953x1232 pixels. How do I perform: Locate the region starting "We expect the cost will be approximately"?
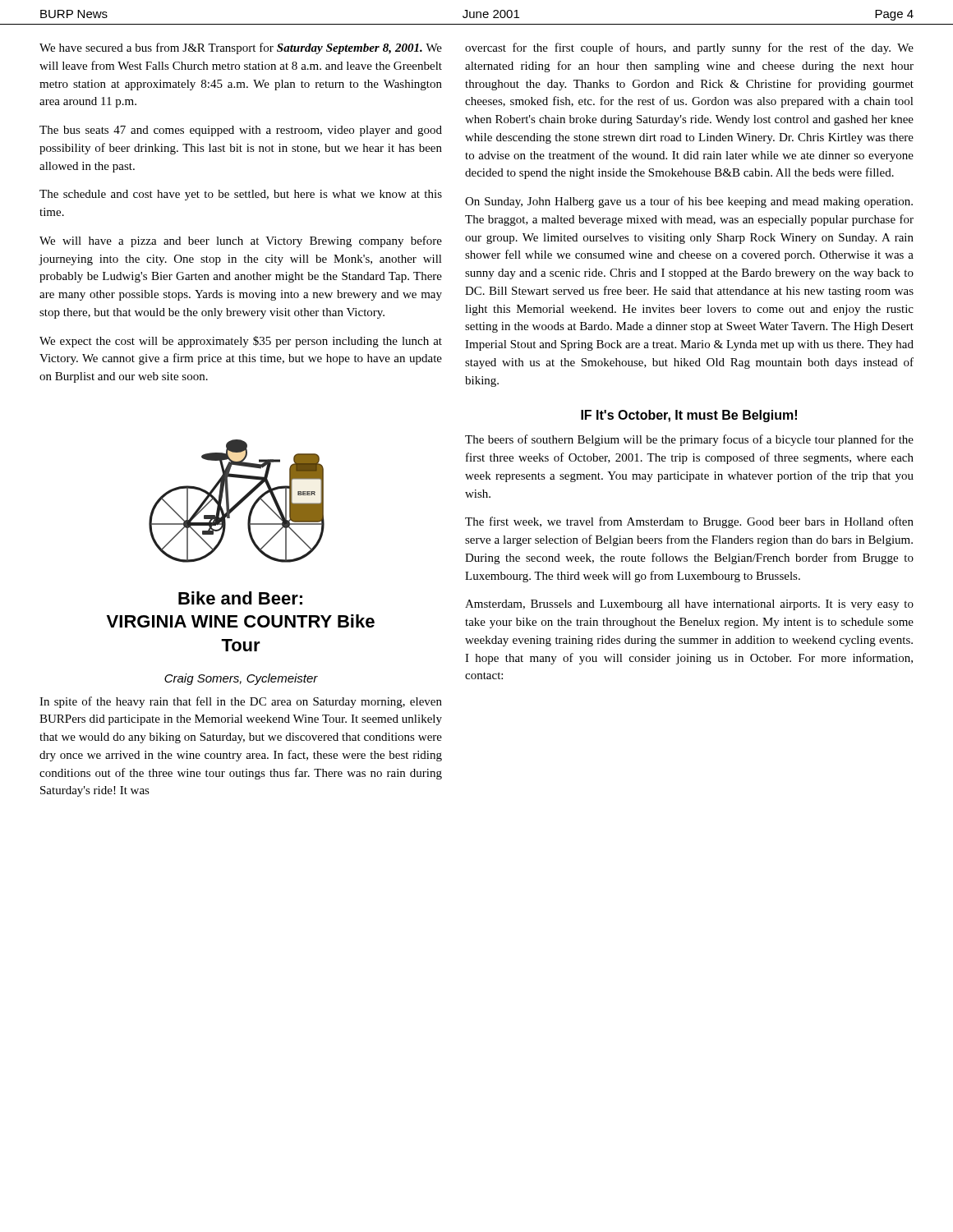click(241, 358)
